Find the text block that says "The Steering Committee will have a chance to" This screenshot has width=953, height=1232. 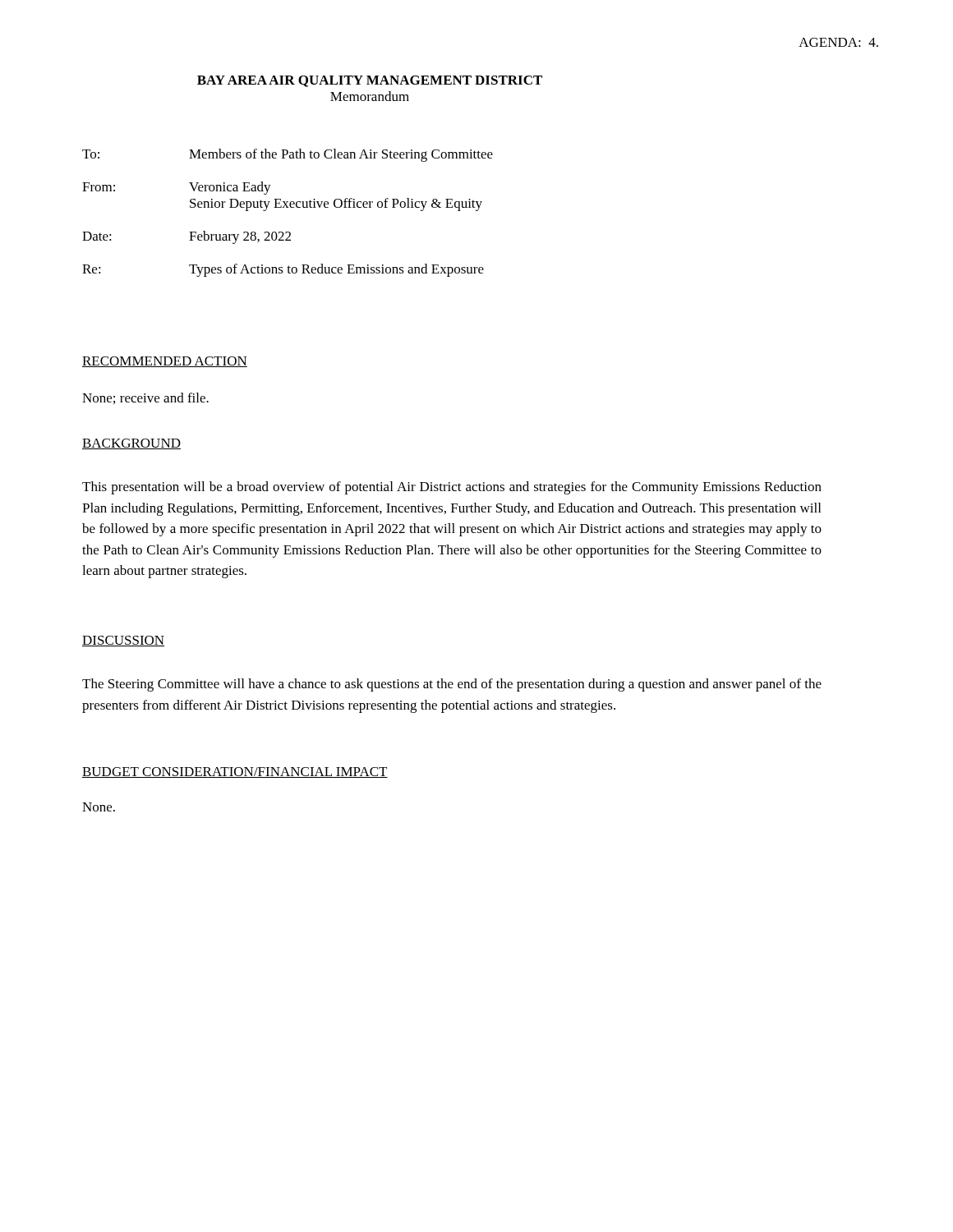452,694
